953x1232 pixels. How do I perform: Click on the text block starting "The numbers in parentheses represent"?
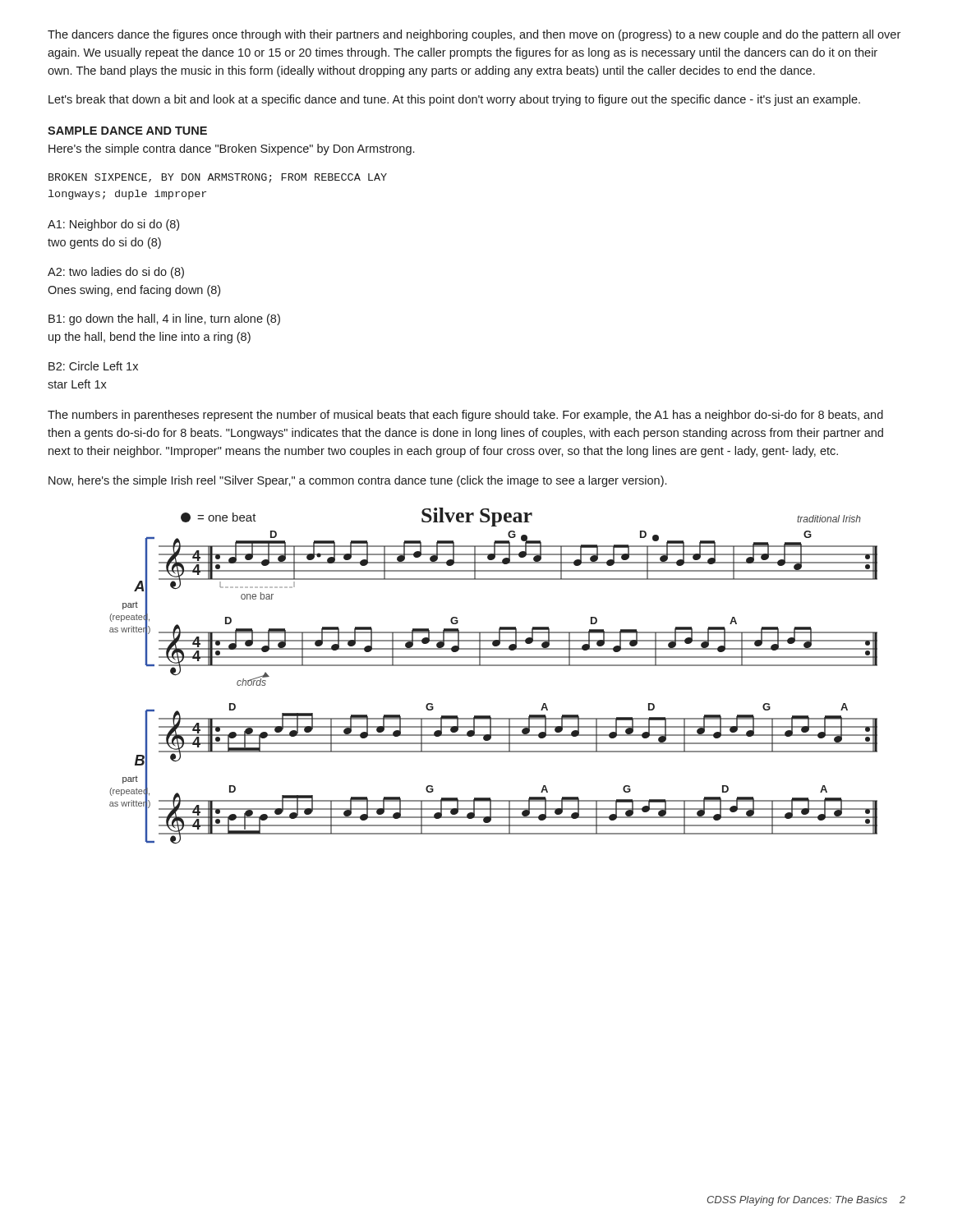click(x=466, y=433)
